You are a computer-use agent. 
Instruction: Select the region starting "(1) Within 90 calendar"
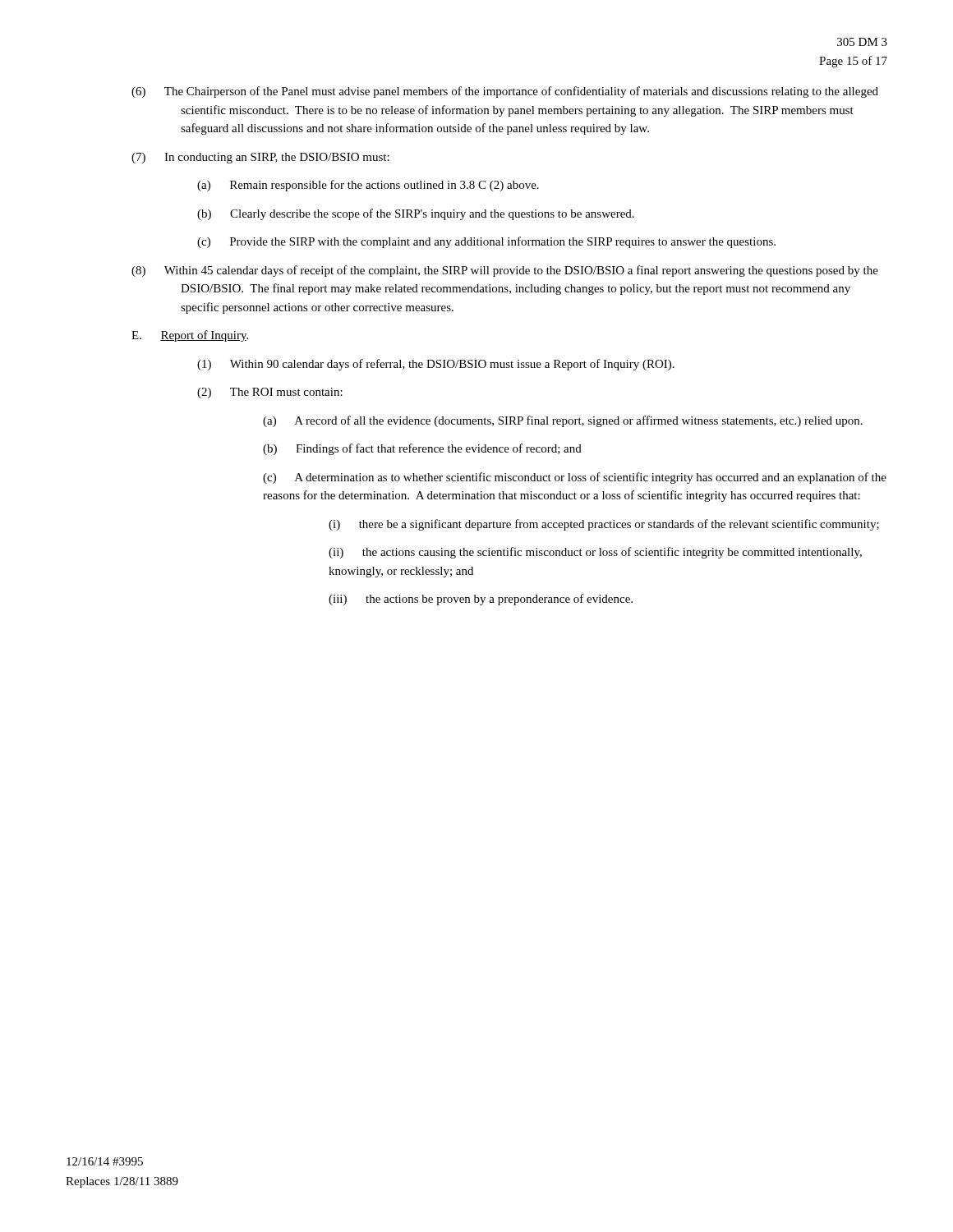coord(436,363)
